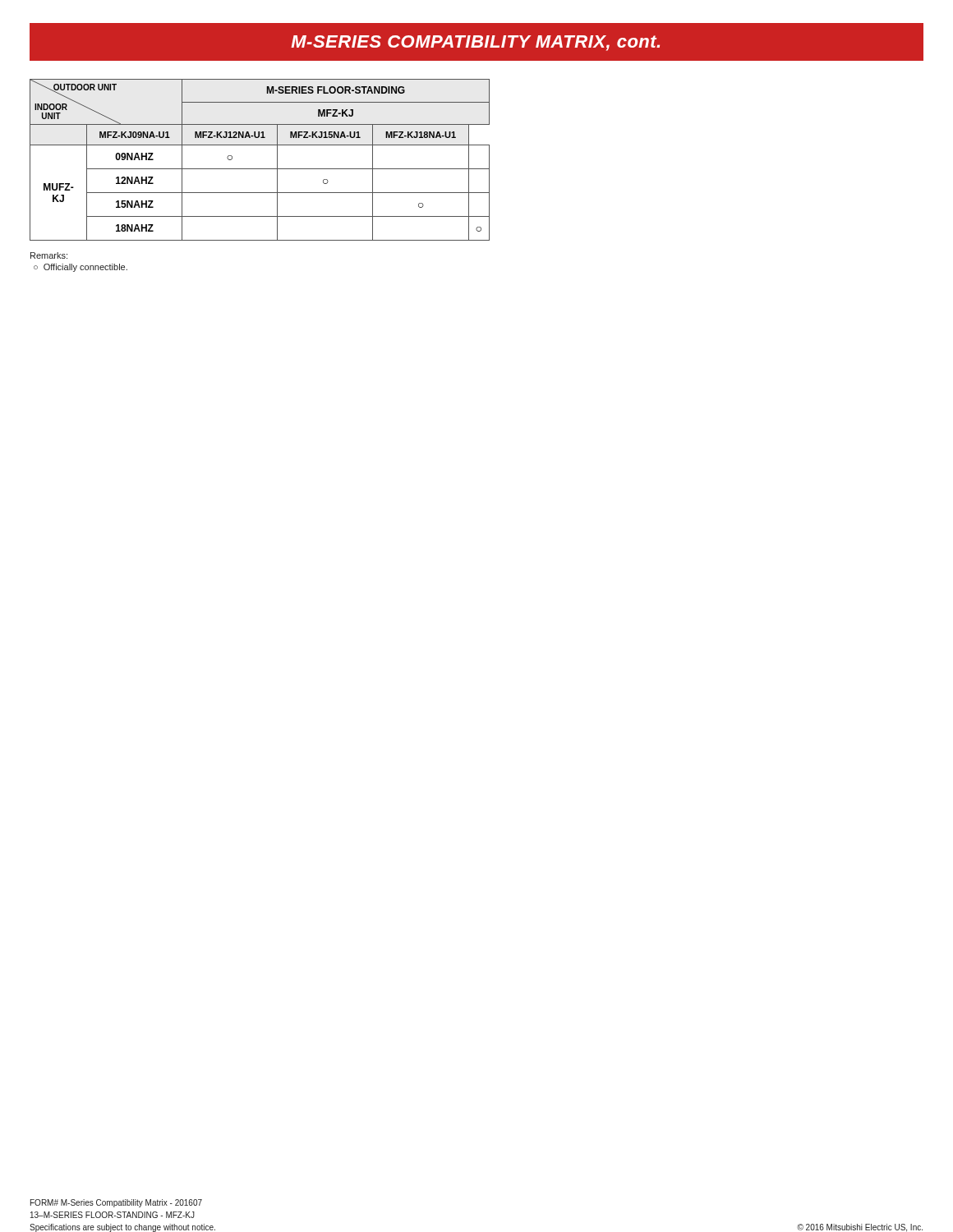Screen dimensions: 1232x953
Task: Find "Remarks: ○ Officially connectible." on this page
Action: pyautogui.click(x=49, y=255)
